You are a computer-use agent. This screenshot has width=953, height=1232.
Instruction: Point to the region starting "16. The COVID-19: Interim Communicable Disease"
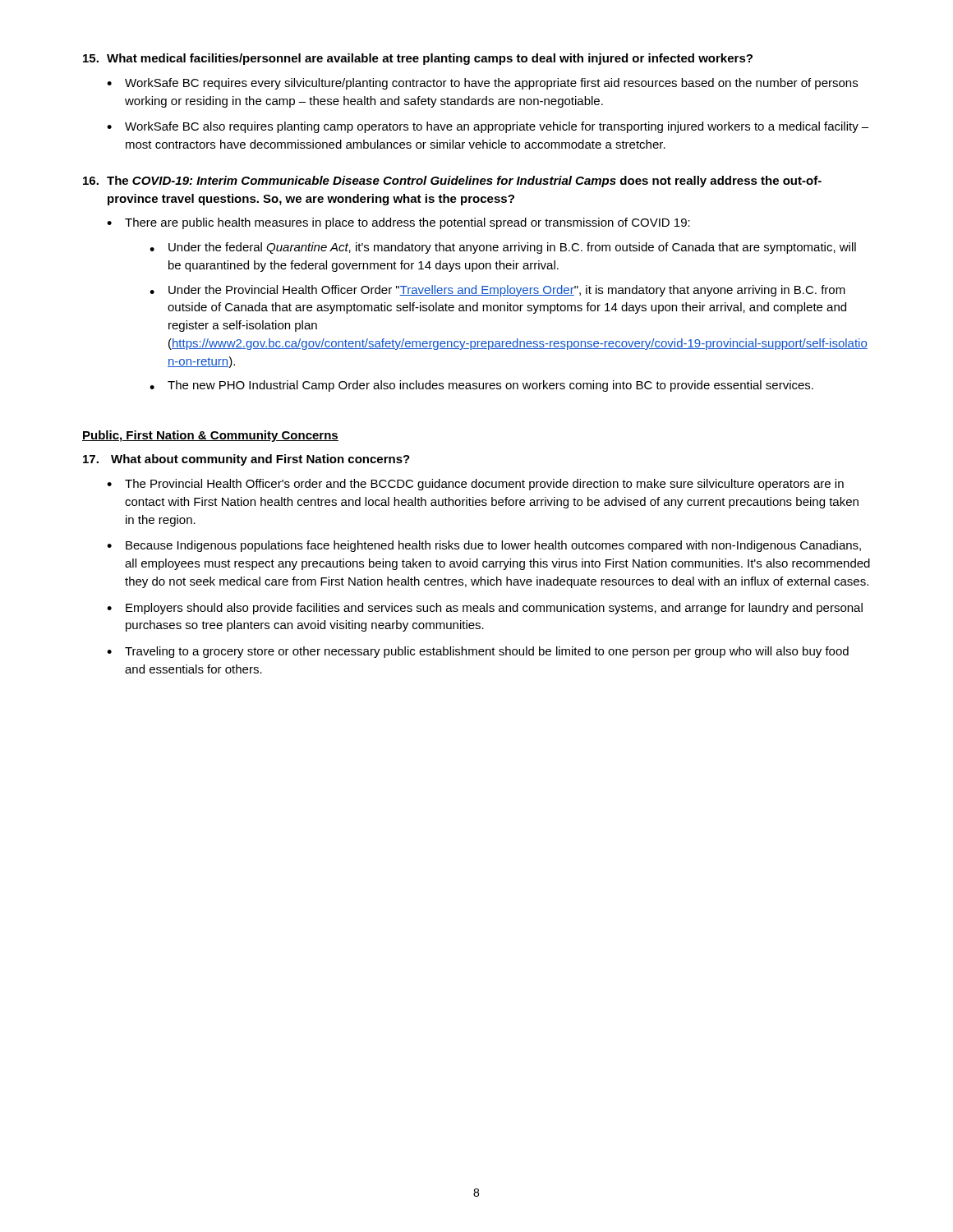coord(476,189)
